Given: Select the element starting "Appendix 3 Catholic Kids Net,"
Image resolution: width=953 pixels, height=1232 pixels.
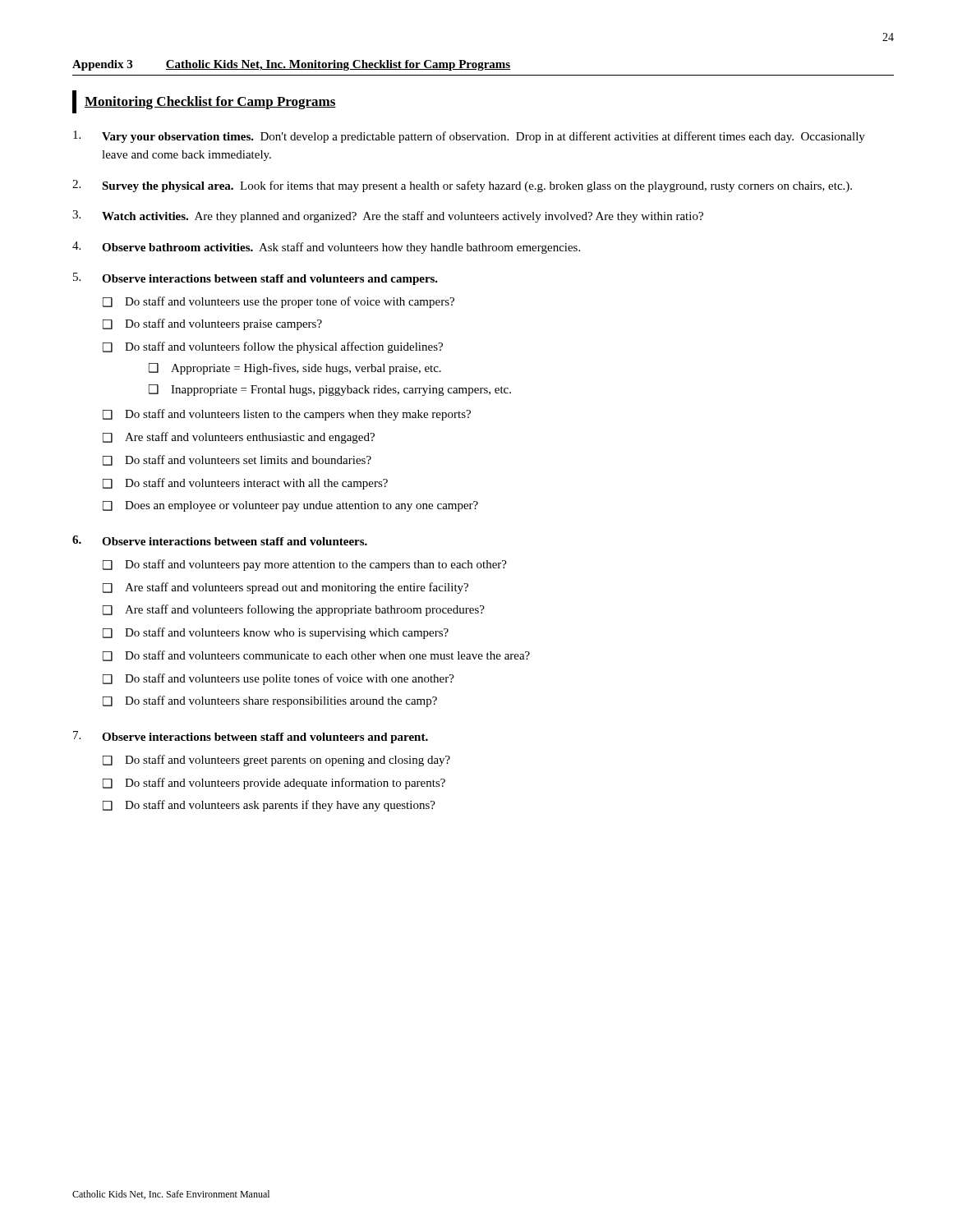Looking at the screenshot, I should tap(291, 64).
